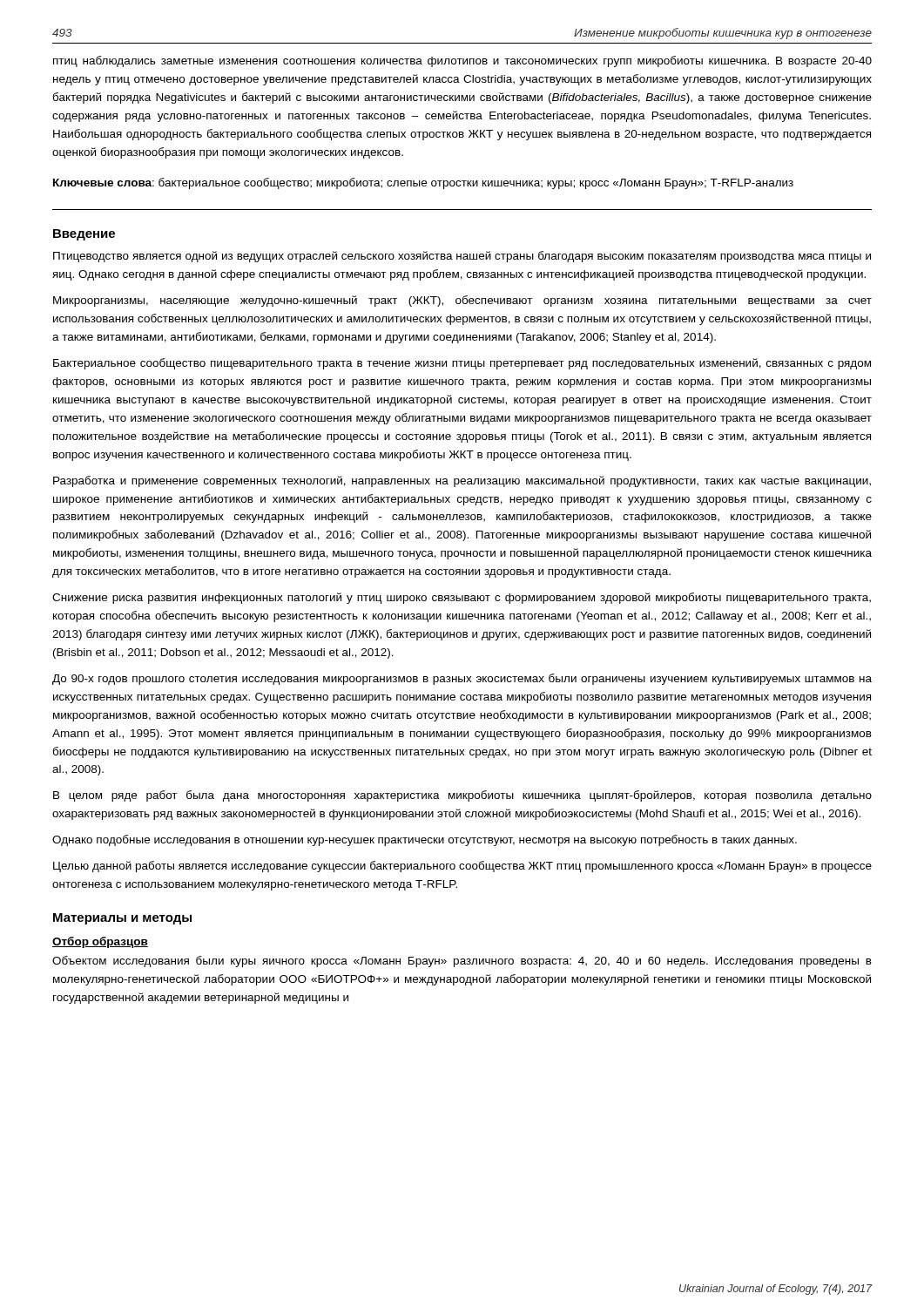Screen dimensions: 1307x924
Task: Locate the text block with the text "Бактериальное сообщество пищеварительного тракта в течение жизни птицы"
Action: 462,409
